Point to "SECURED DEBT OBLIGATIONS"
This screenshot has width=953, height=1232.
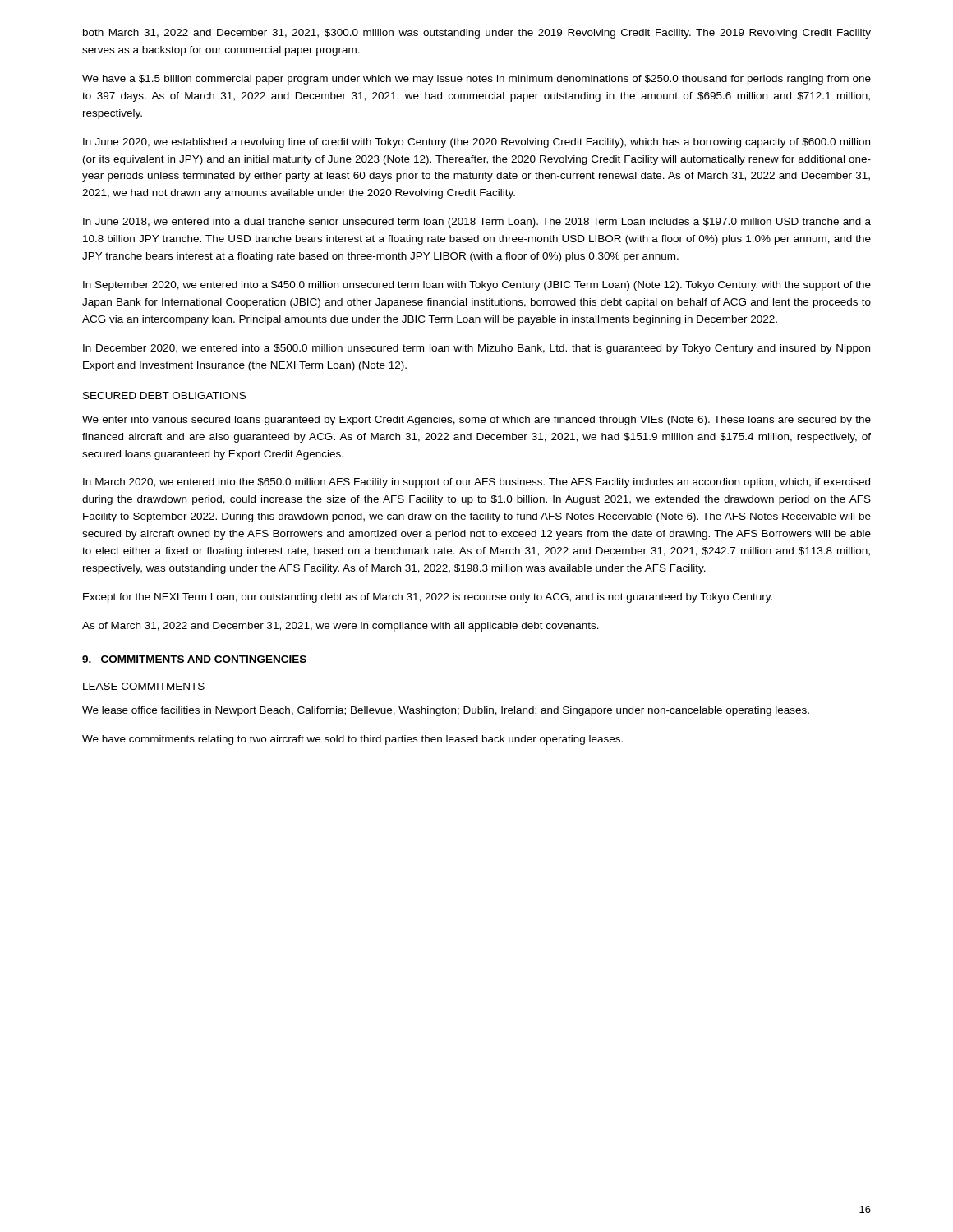pos(164,395)
